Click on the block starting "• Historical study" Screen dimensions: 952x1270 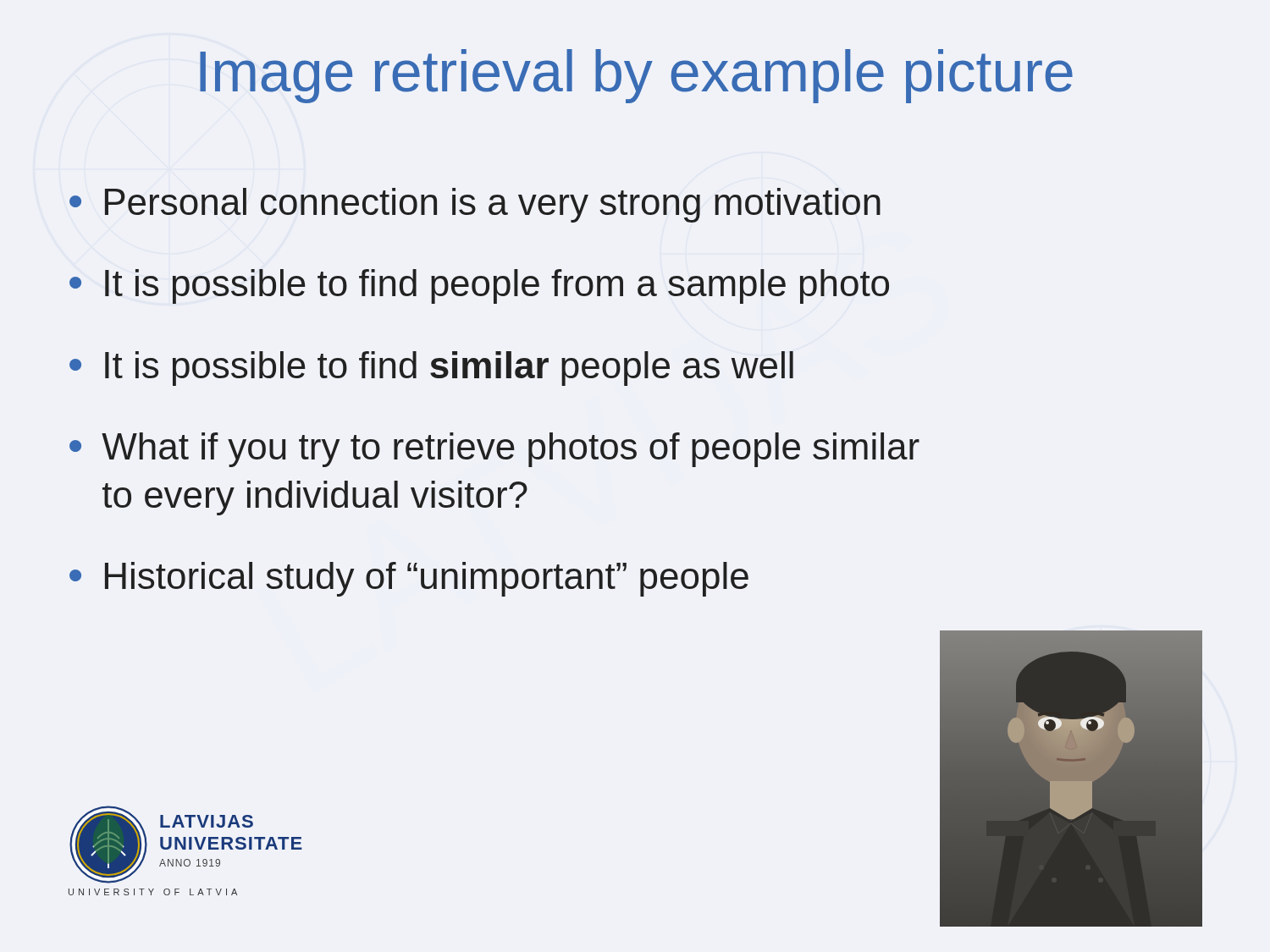pos(635,576)
